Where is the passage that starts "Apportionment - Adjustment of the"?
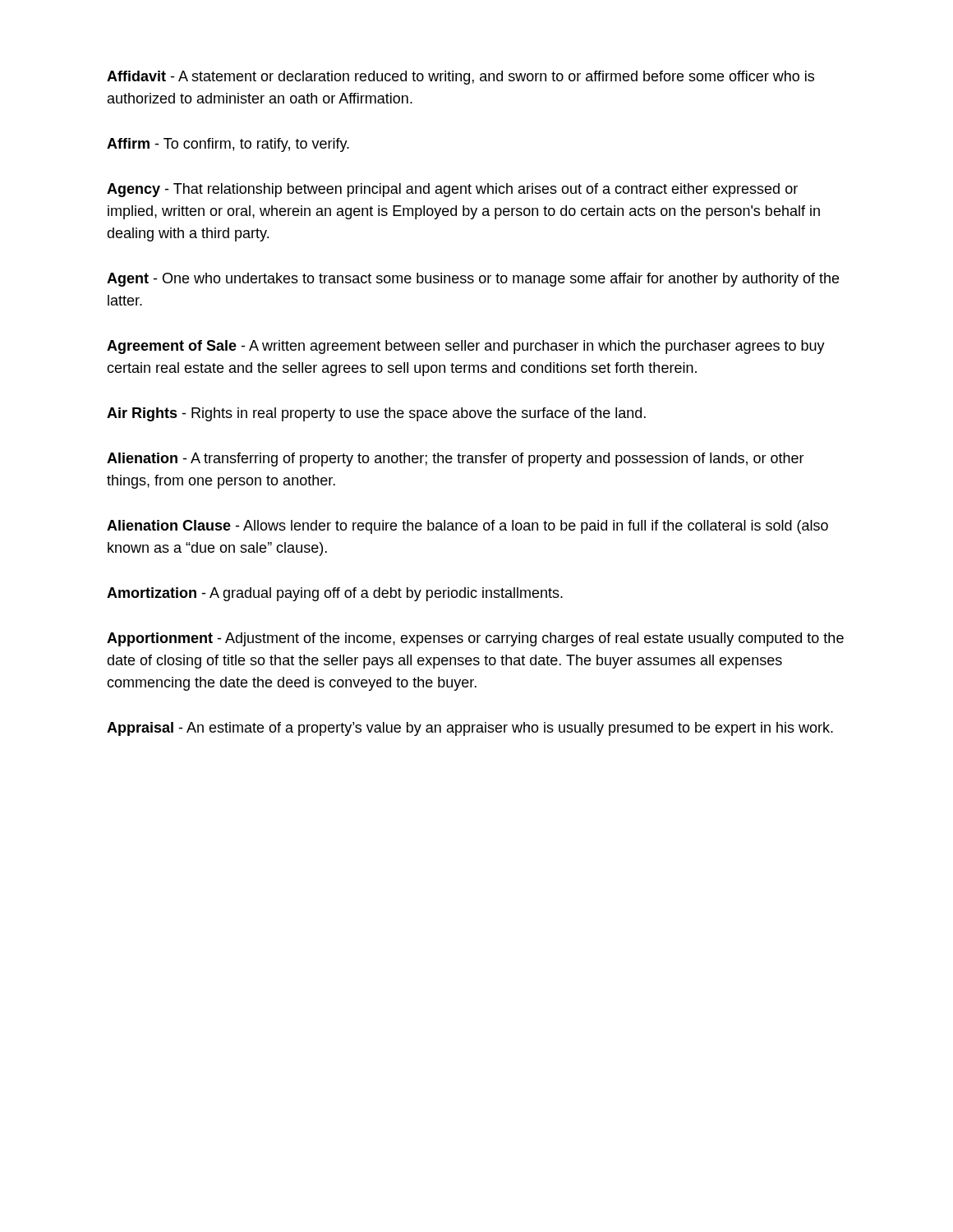 pyautogui.click(x=475, y=660)
